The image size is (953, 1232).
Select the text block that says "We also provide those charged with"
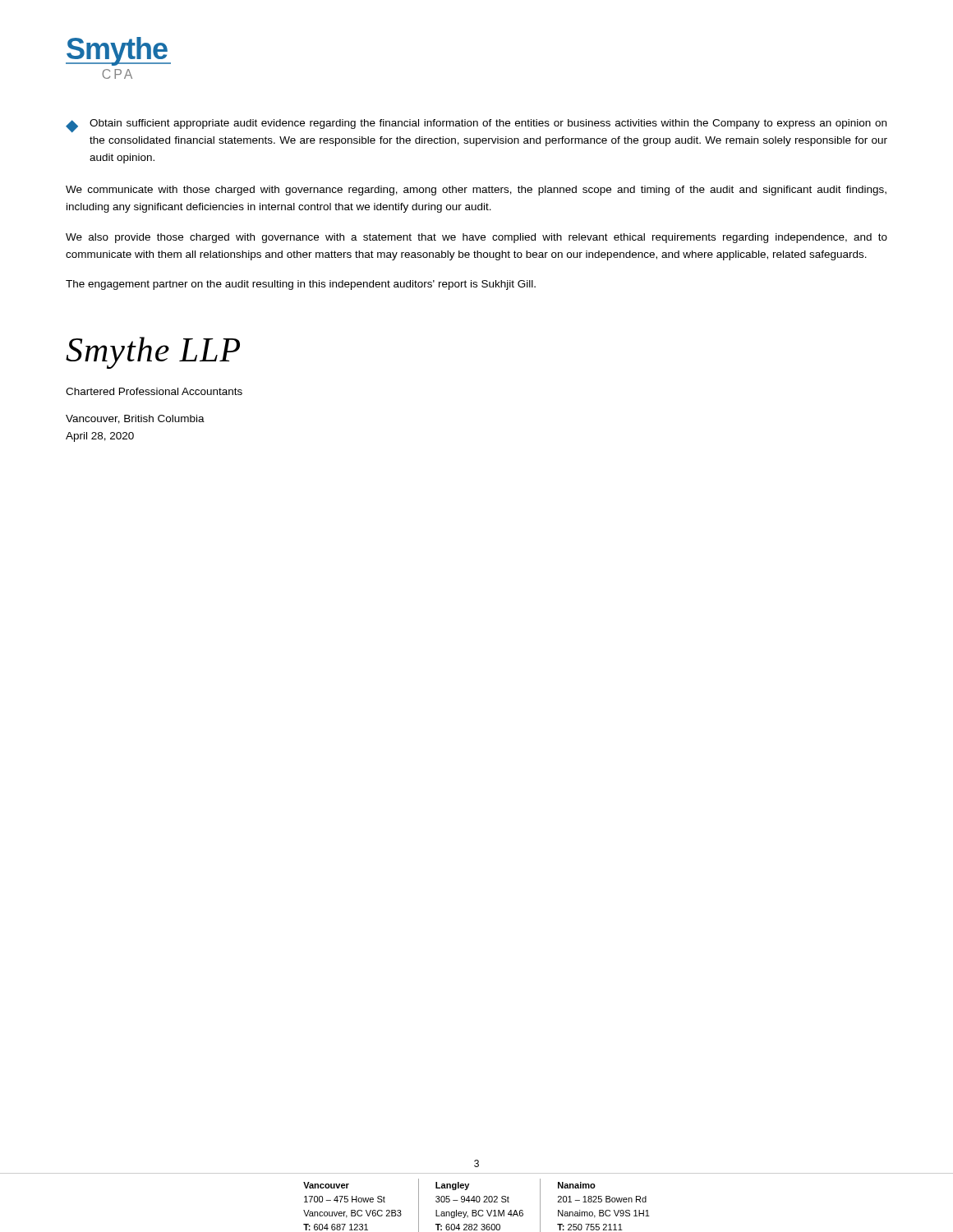coord(476,245)
